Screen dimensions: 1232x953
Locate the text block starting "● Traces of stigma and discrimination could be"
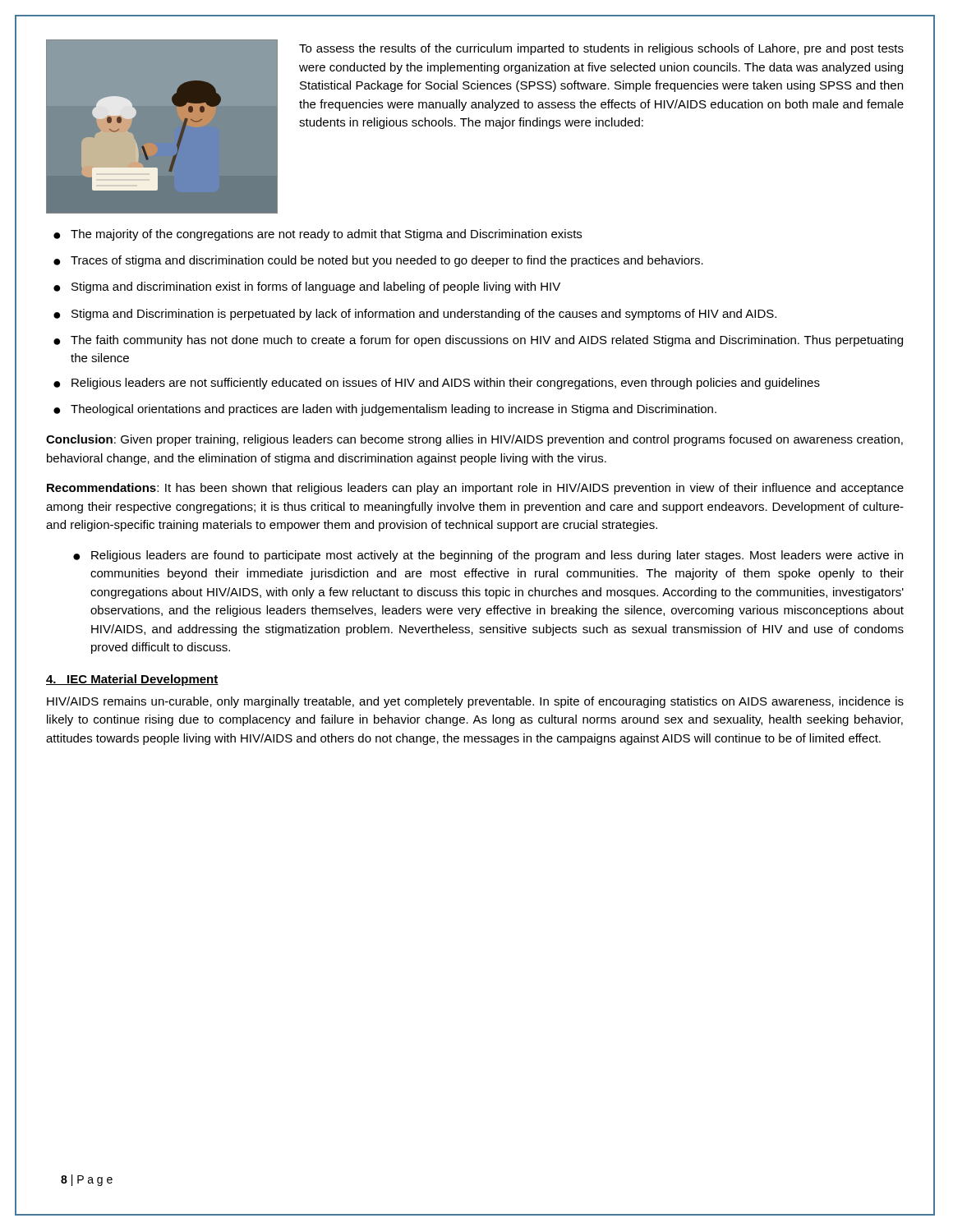[x=478, y=262]
